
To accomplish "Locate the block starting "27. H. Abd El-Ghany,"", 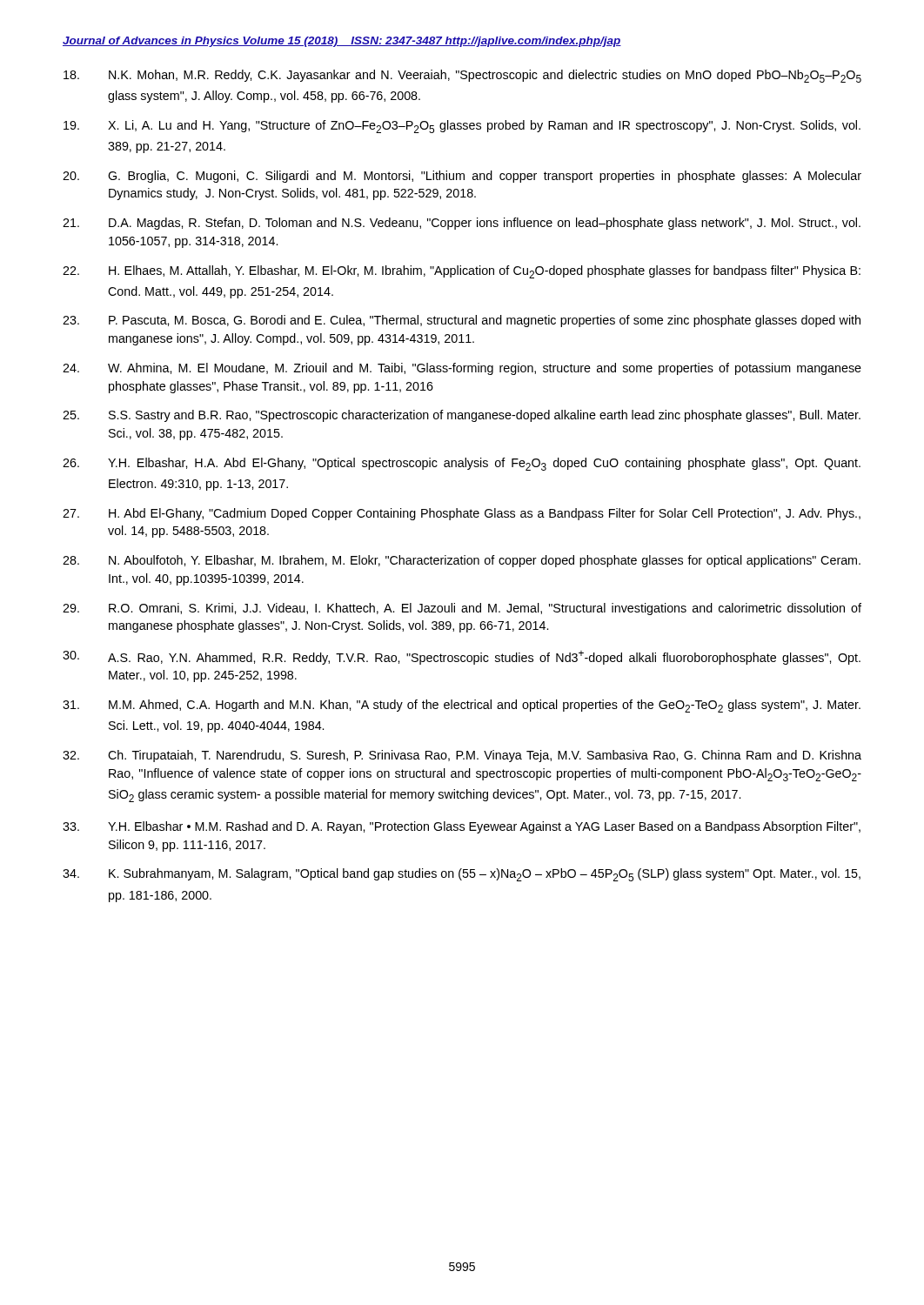I will coord(462,522).
